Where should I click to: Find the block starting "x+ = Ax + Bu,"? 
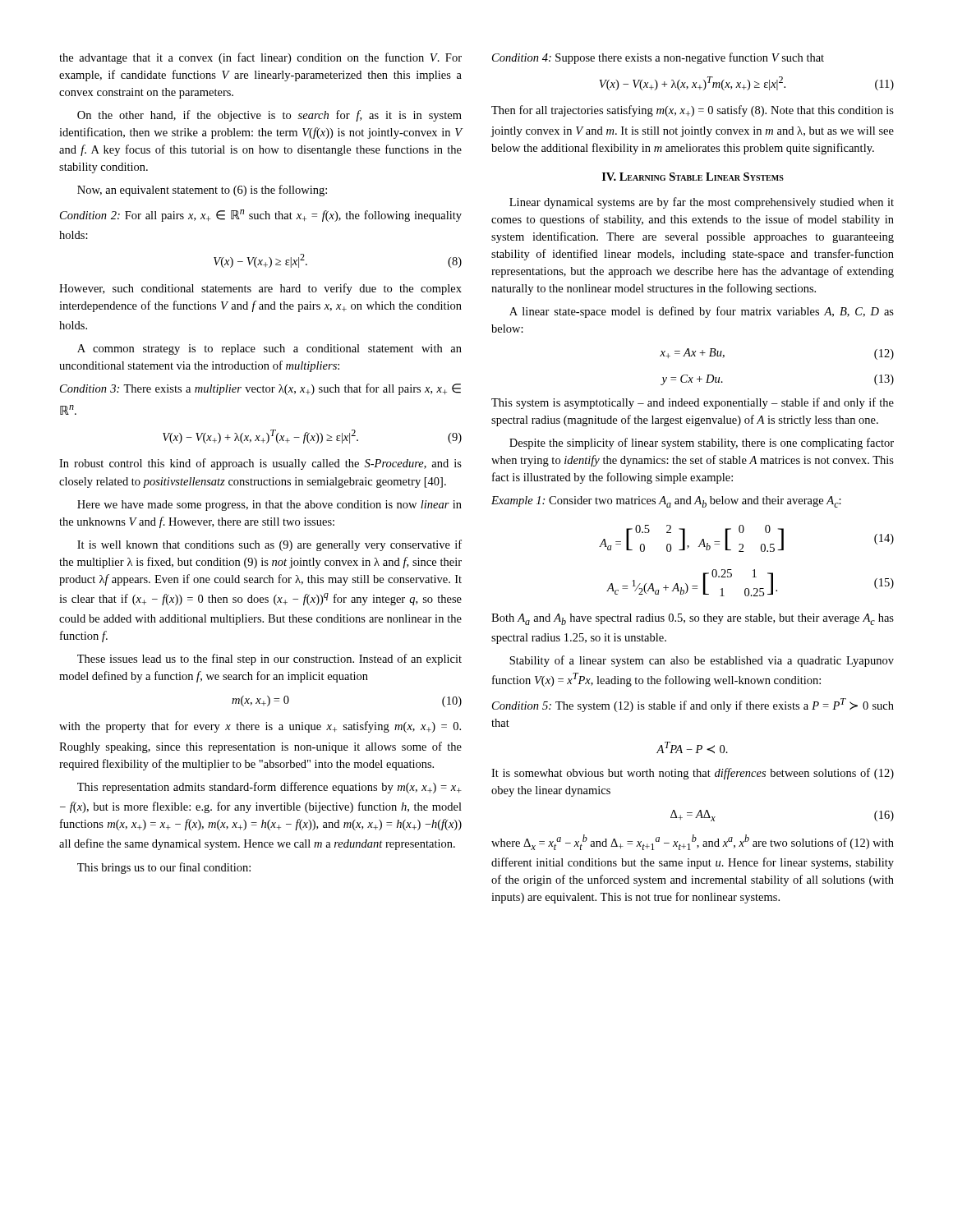point(689,354)
